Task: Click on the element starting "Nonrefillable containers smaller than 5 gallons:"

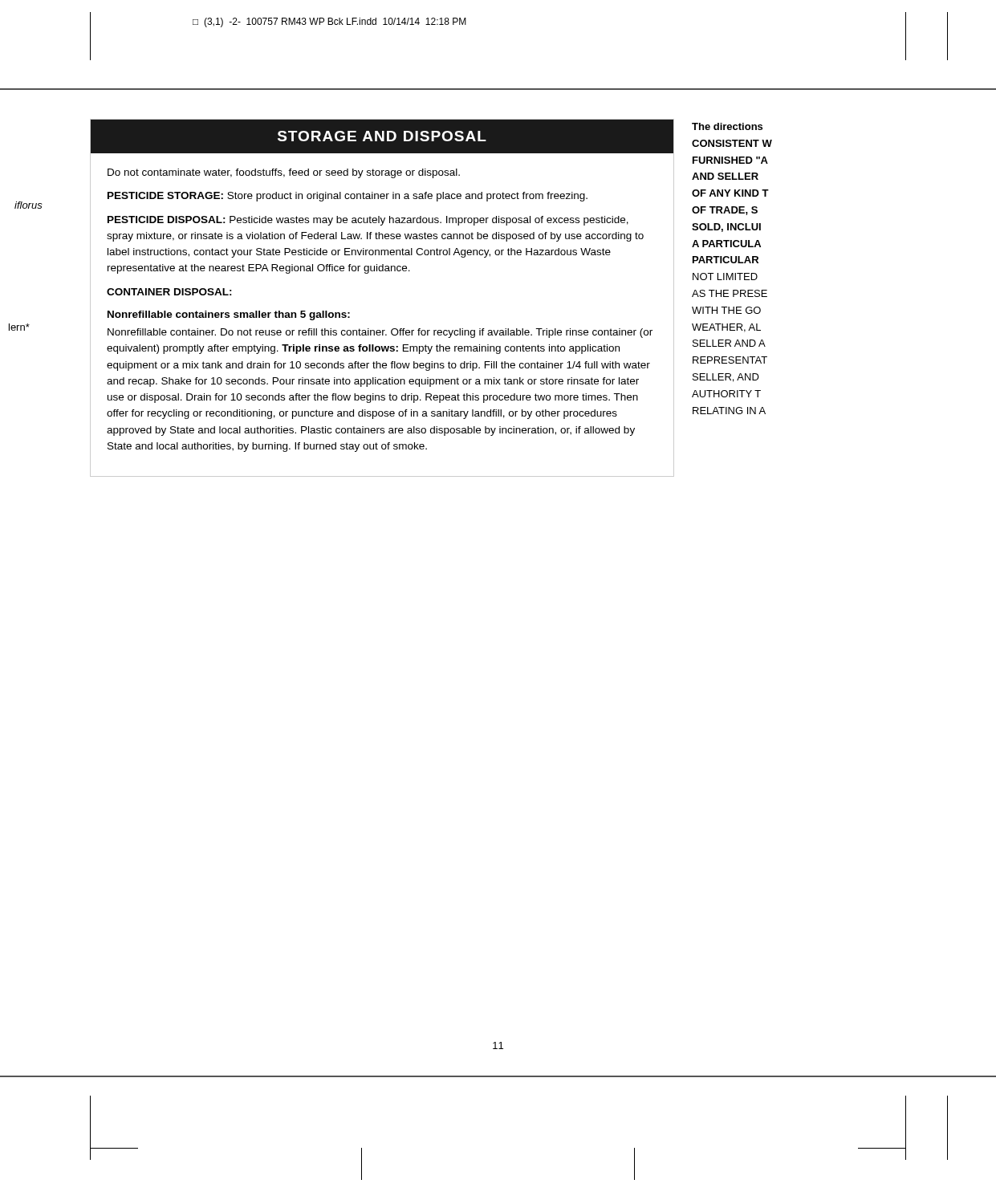Action: point(229,314)
